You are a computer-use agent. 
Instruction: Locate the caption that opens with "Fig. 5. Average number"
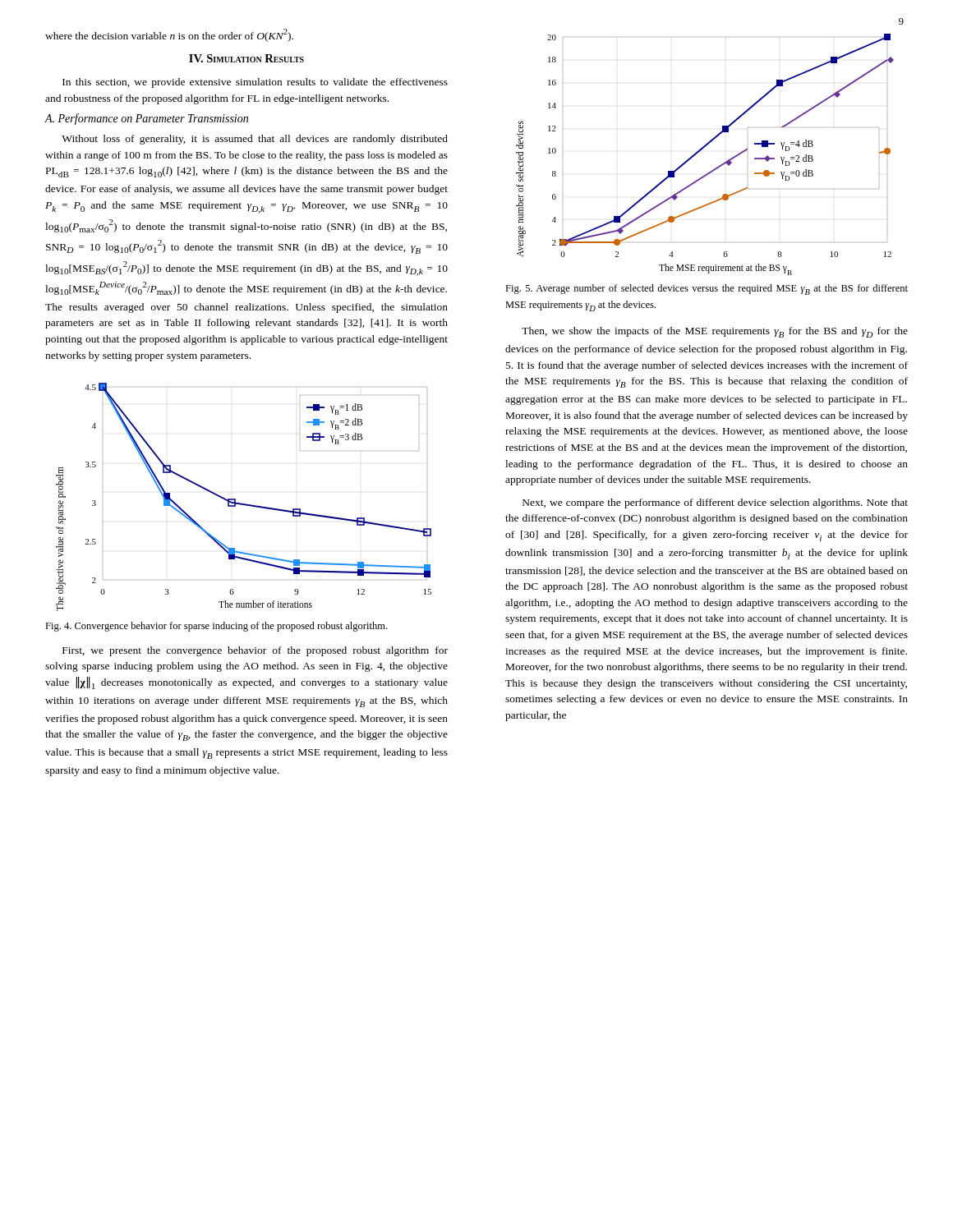click(x=707, y=298)
